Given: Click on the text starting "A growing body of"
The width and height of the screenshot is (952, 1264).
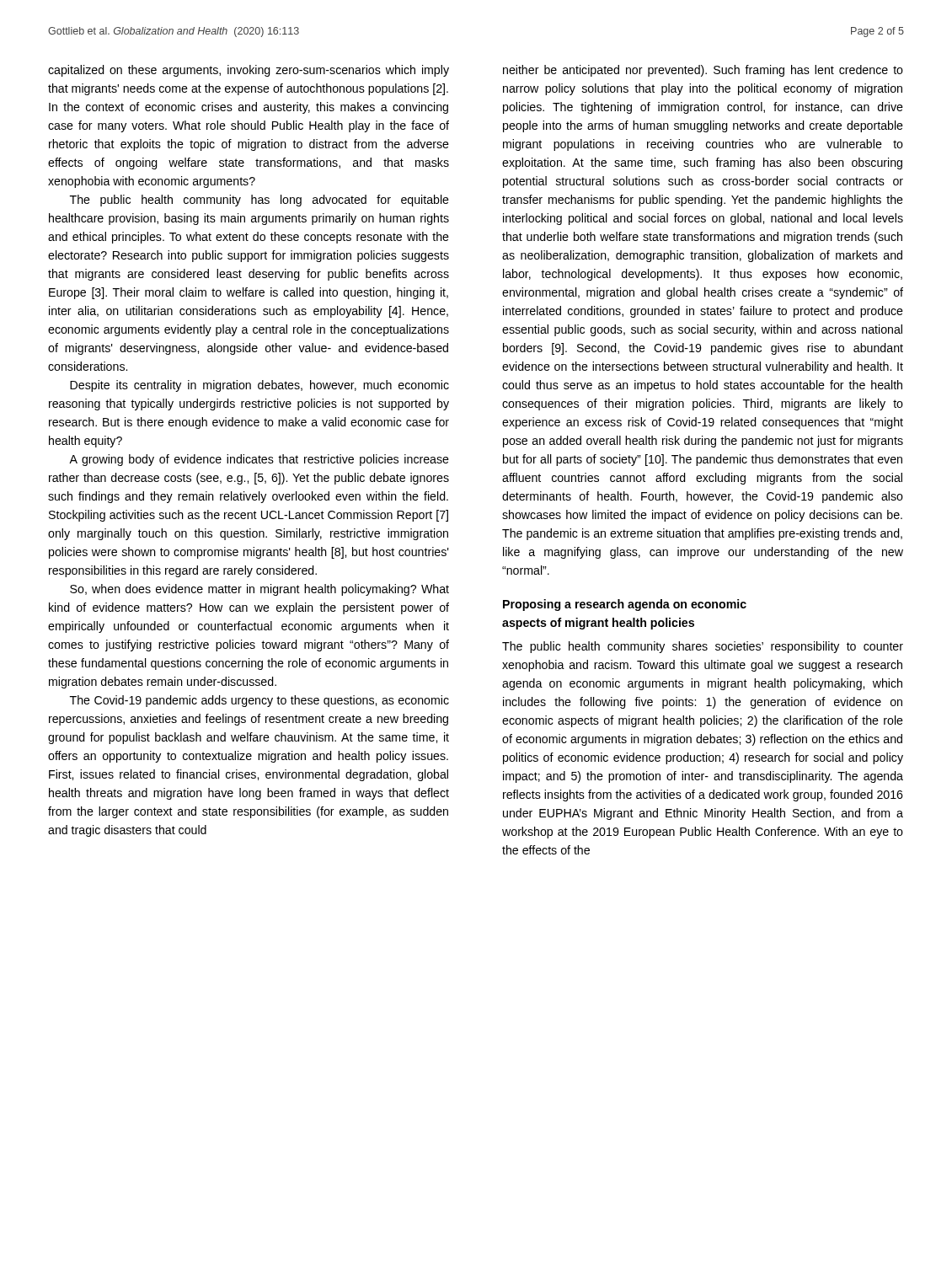Looking at the screenshot, I should point(249,515).
